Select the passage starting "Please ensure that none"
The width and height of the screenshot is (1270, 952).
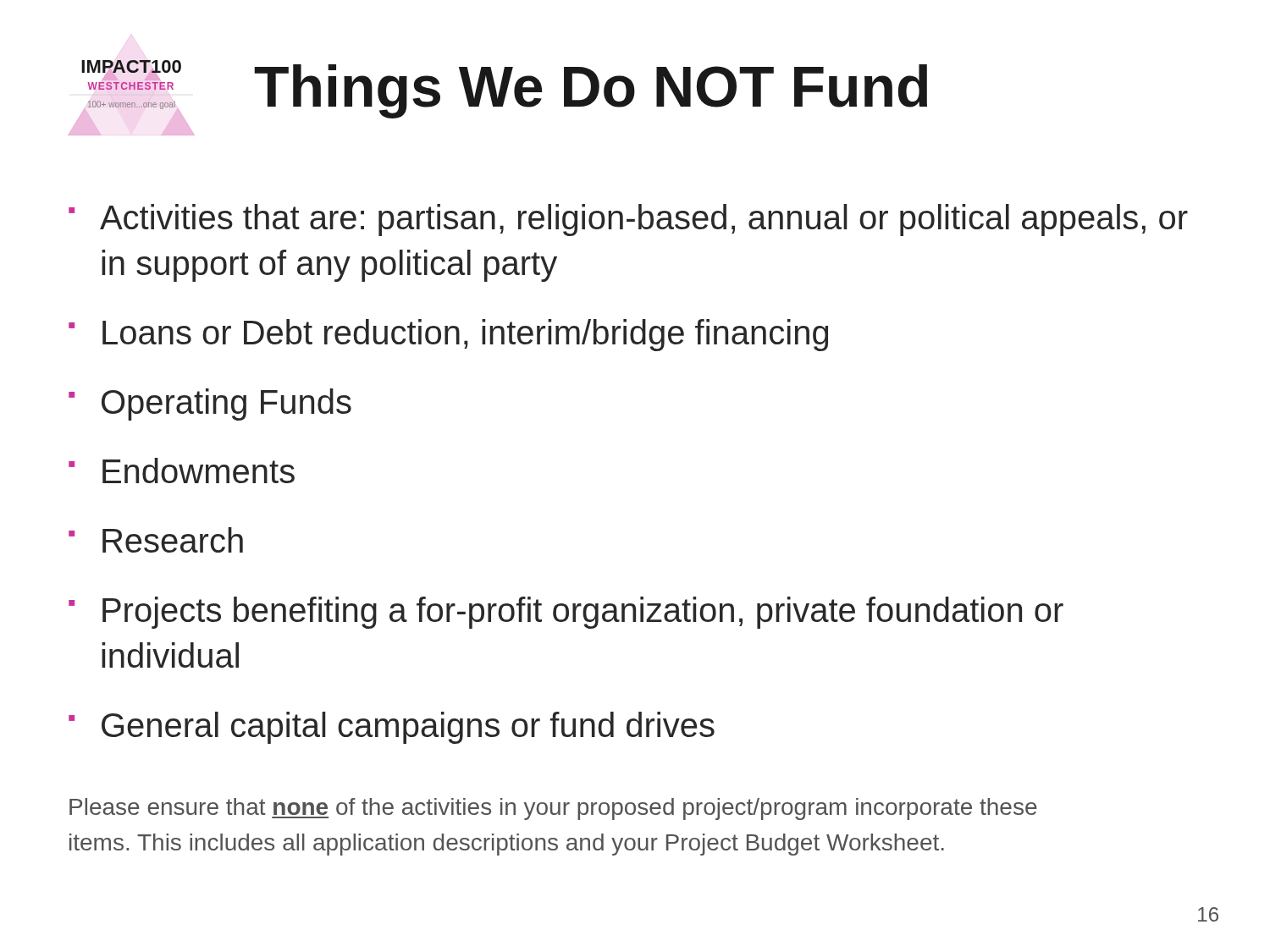pos(584,825)
